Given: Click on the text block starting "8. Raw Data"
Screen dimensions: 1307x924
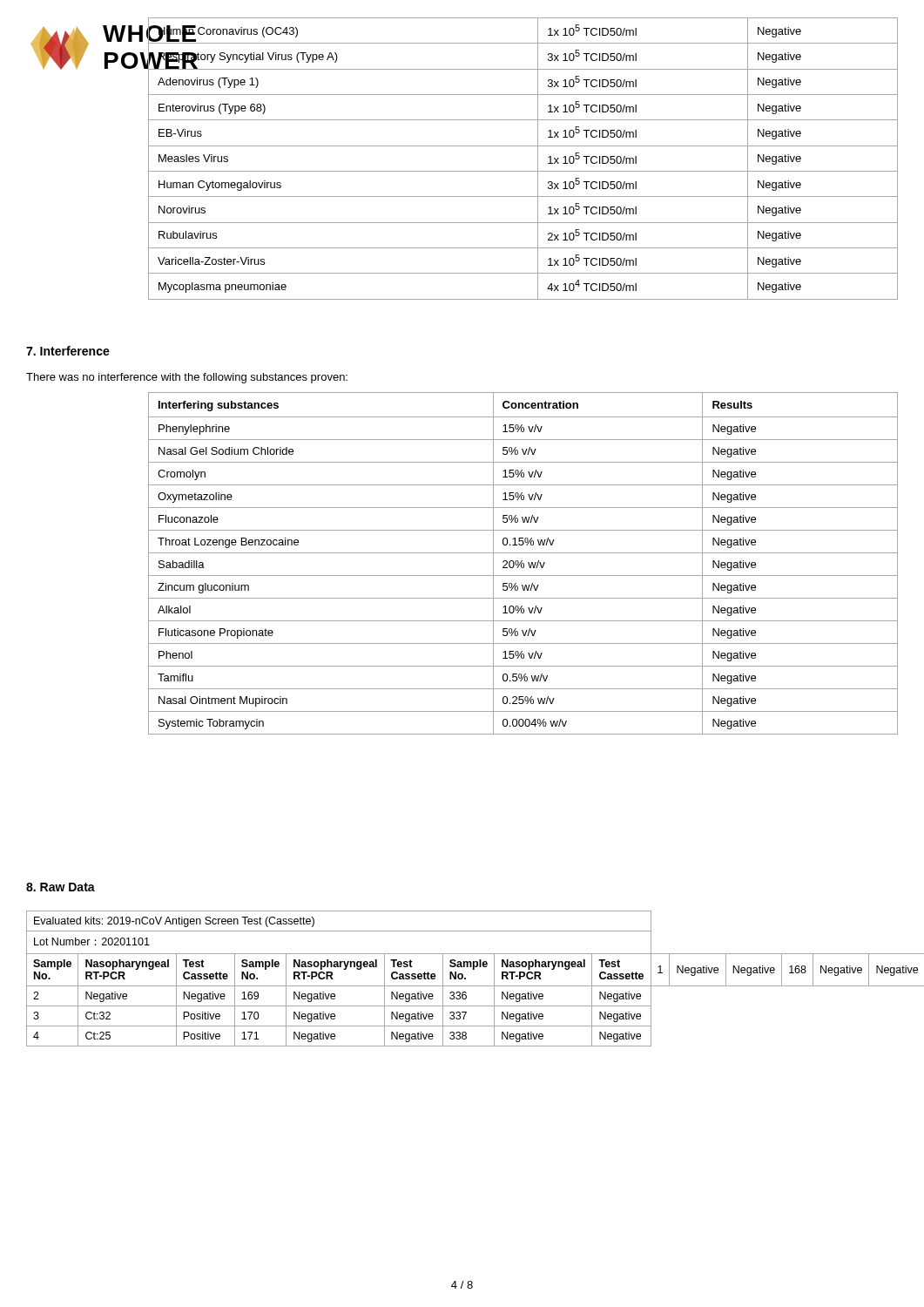Looking at the screenshot, I should coord(60,887).
